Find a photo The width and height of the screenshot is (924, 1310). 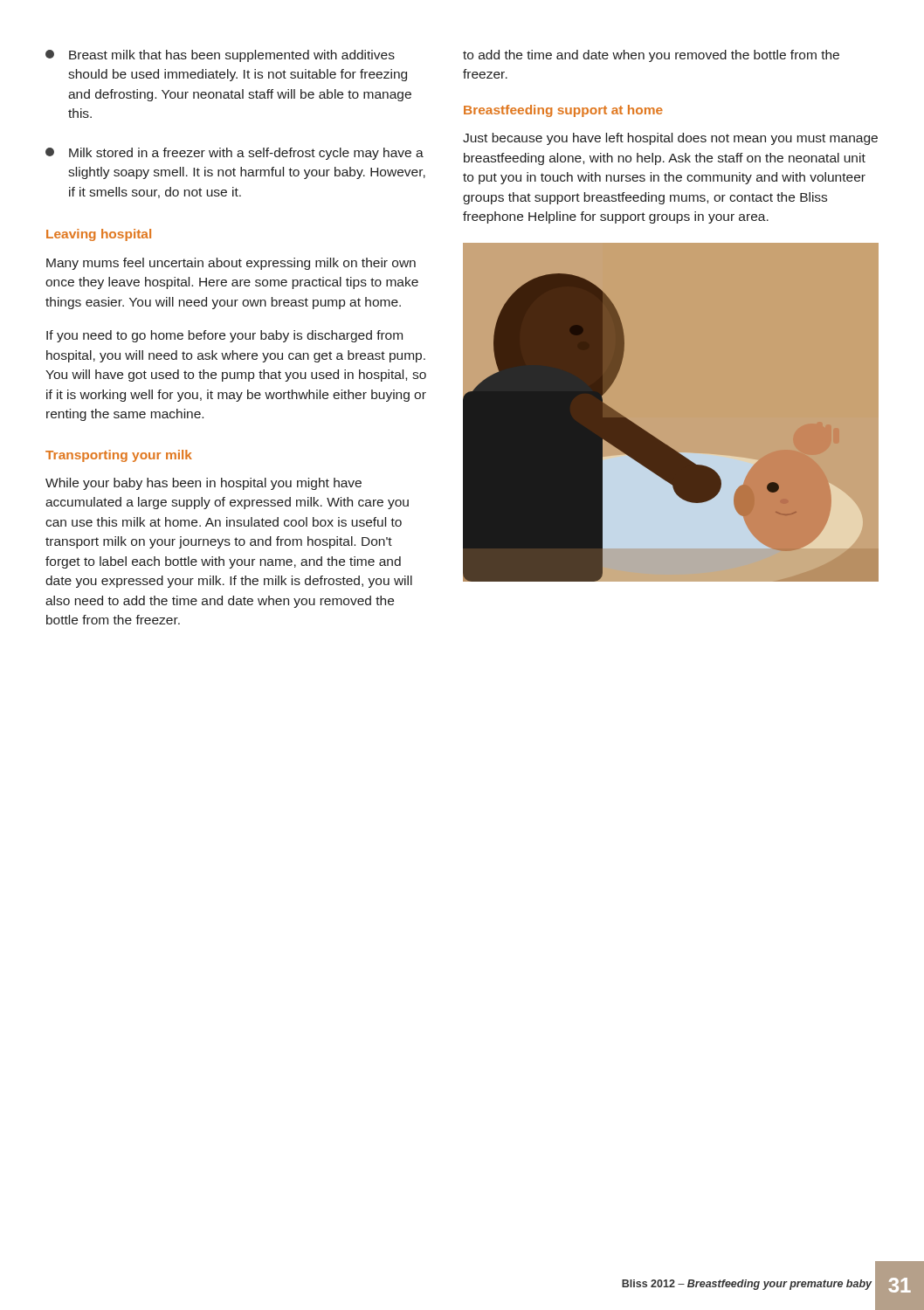click(x=671, y=412)
